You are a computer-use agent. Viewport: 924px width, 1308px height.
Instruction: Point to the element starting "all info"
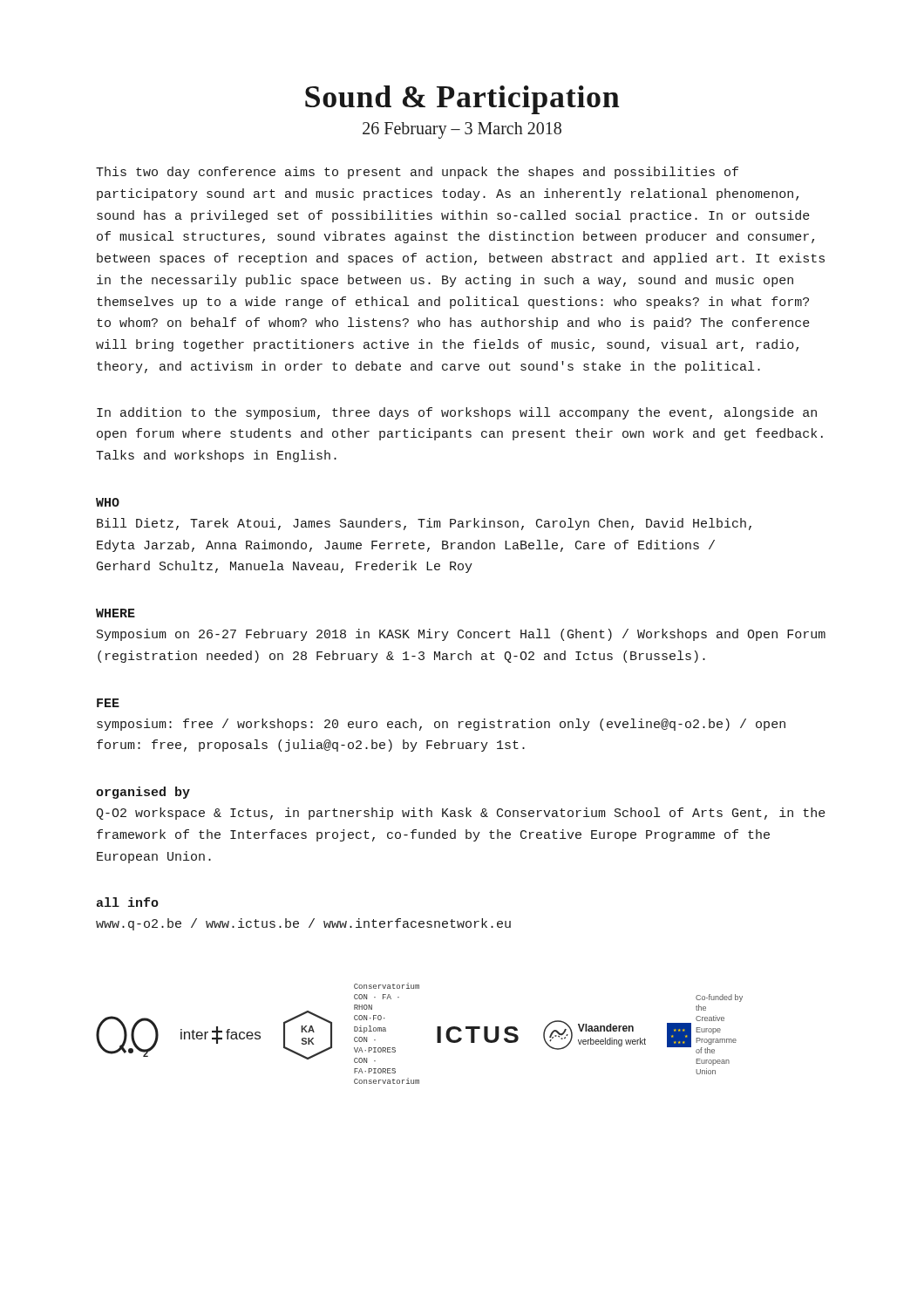[127, 904]
